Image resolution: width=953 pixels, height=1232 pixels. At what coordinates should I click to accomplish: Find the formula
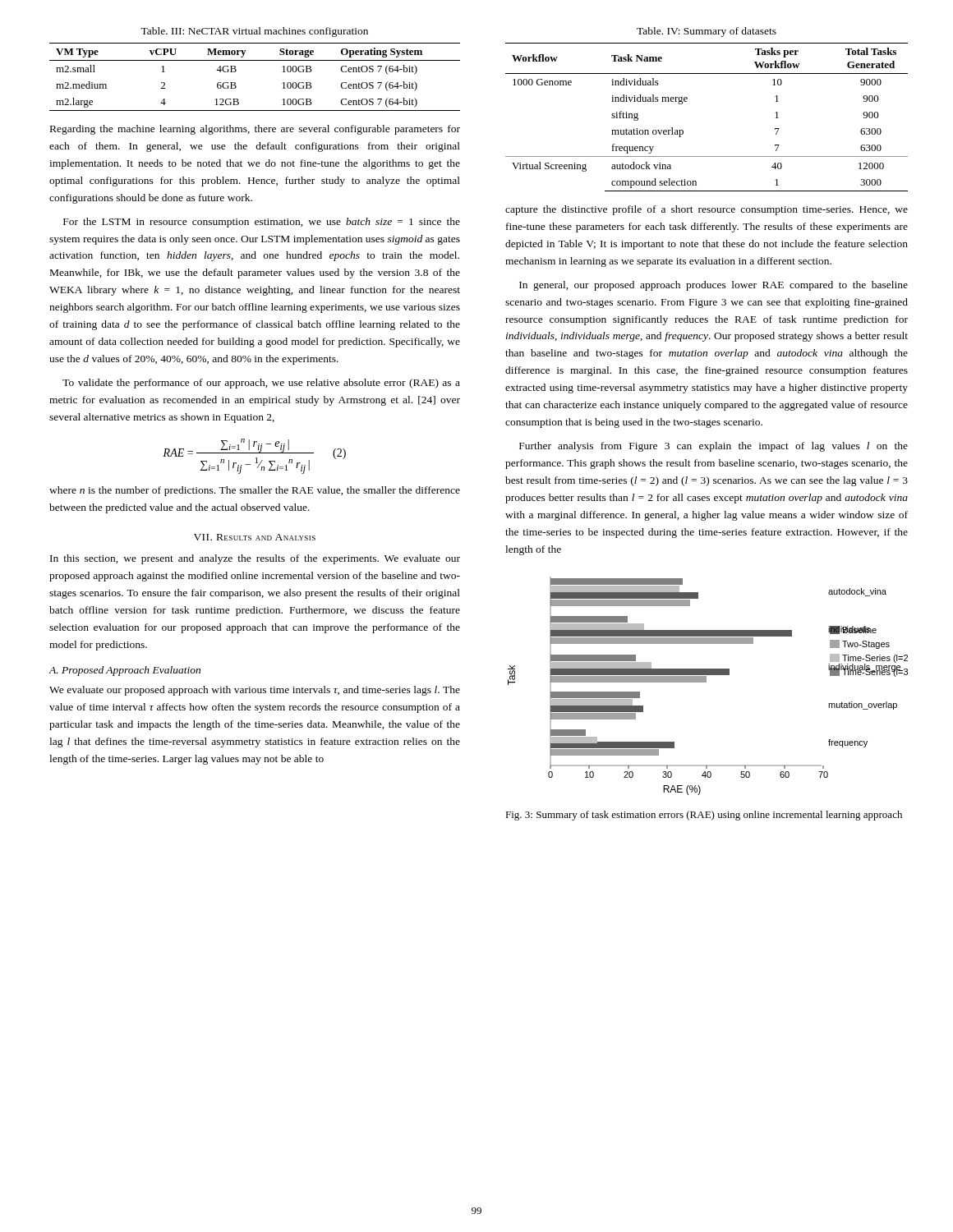coord(255,454)
